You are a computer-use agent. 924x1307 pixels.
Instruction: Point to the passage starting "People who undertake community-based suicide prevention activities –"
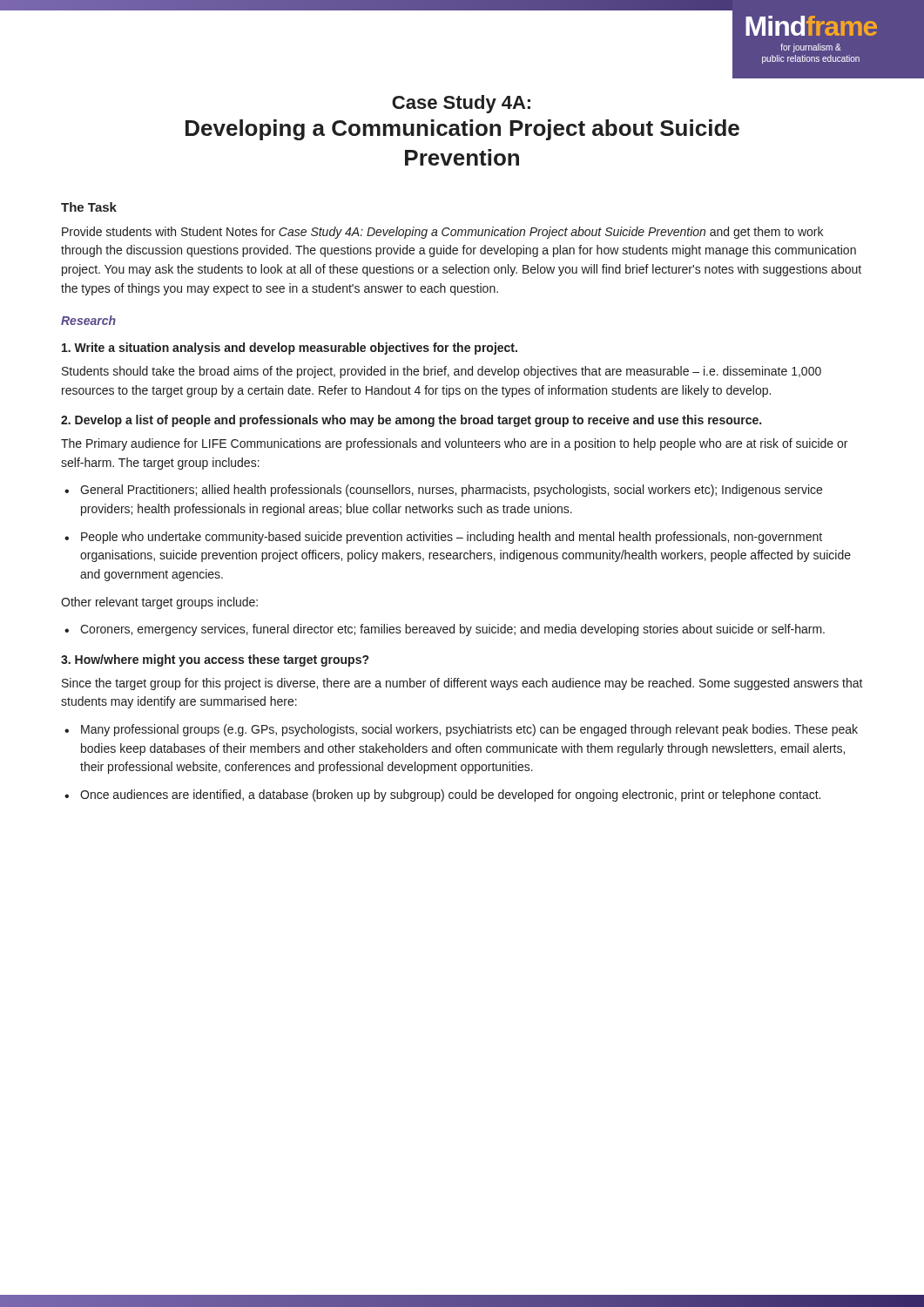pyautogui.click(x=466, y=555)
